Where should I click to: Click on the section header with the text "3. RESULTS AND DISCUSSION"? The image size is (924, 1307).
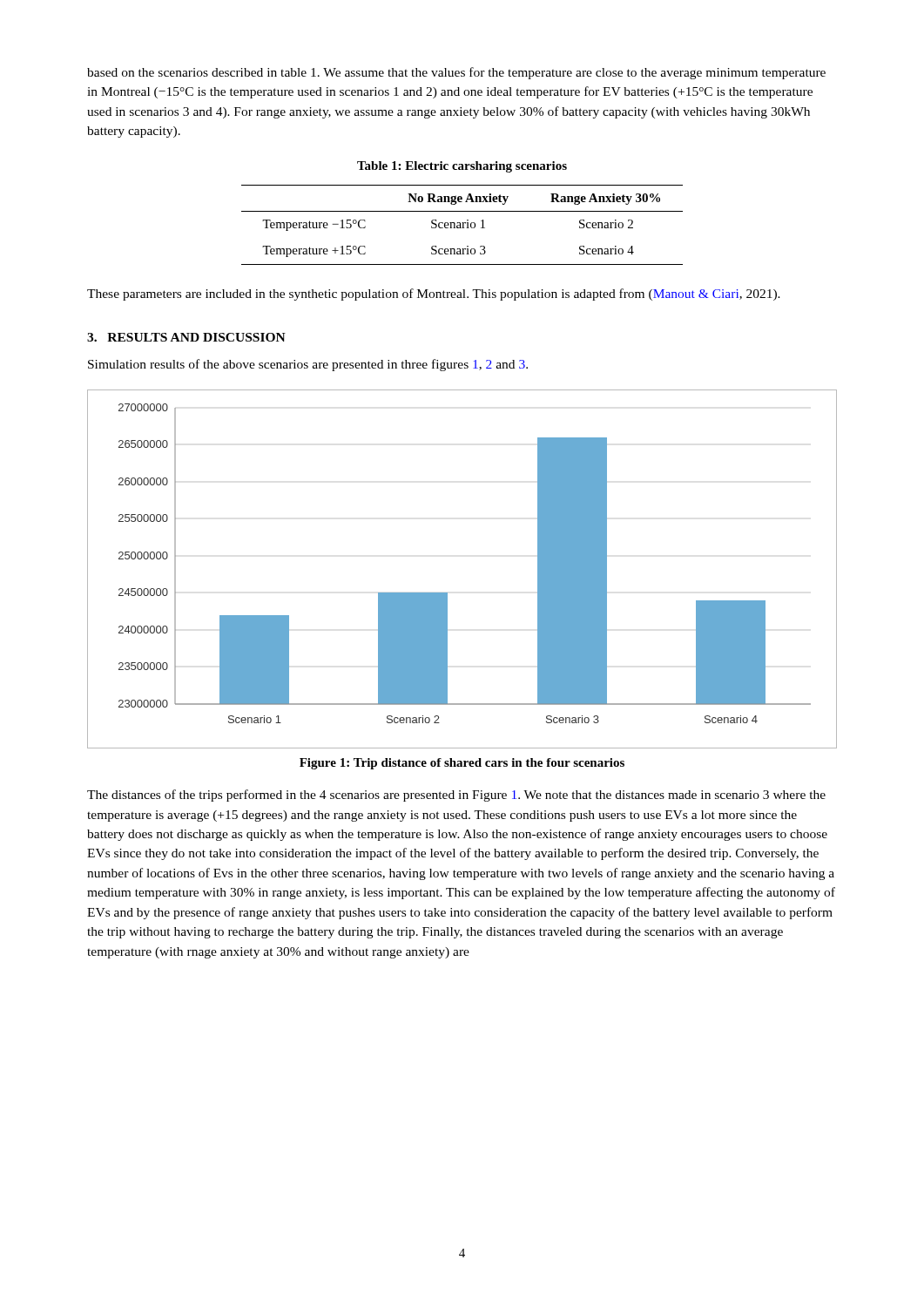(186, 337)
